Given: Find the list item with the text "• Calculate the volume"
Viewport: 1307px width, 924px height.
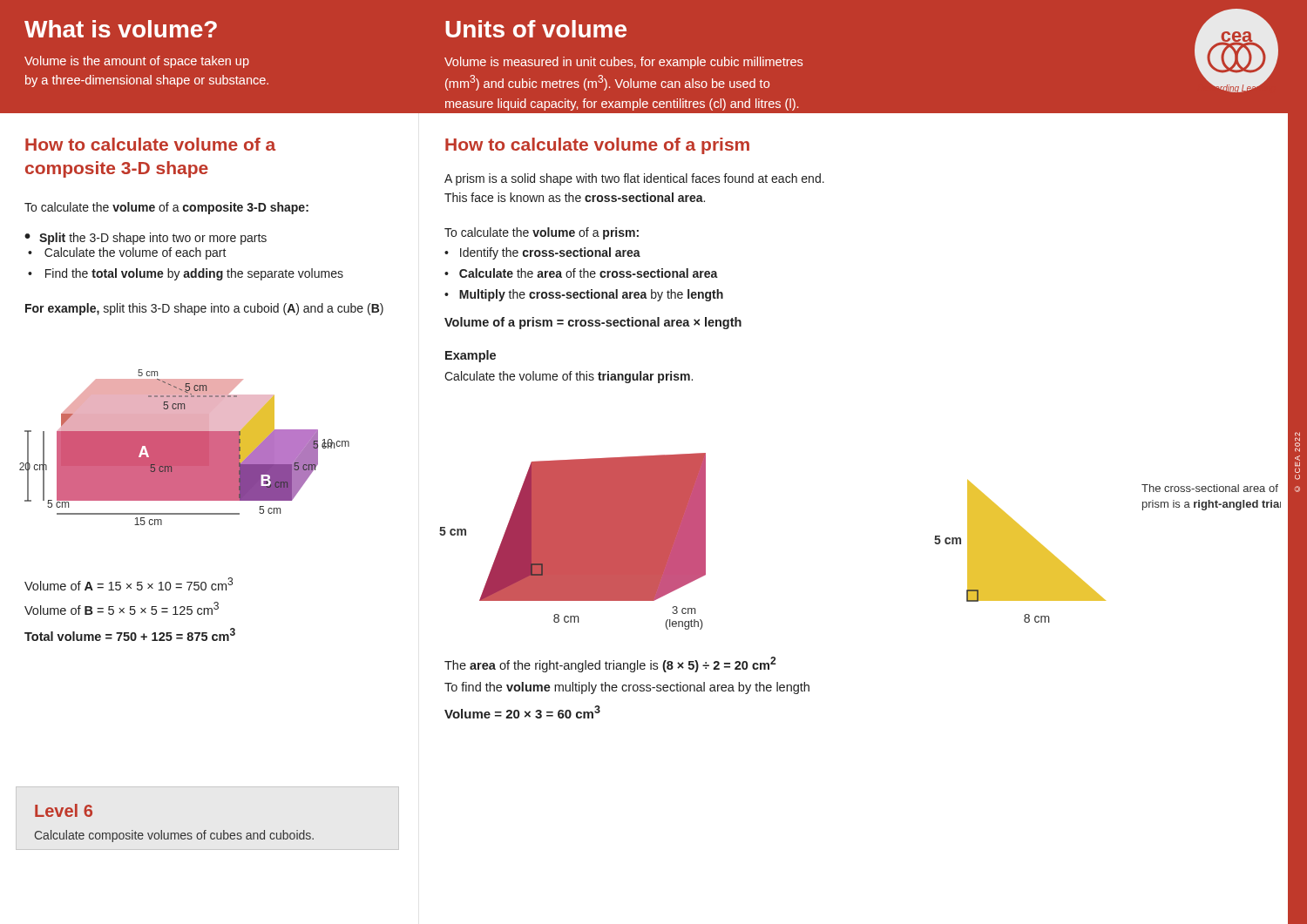Looking at the screenshot, I should [x=127, y=253].
